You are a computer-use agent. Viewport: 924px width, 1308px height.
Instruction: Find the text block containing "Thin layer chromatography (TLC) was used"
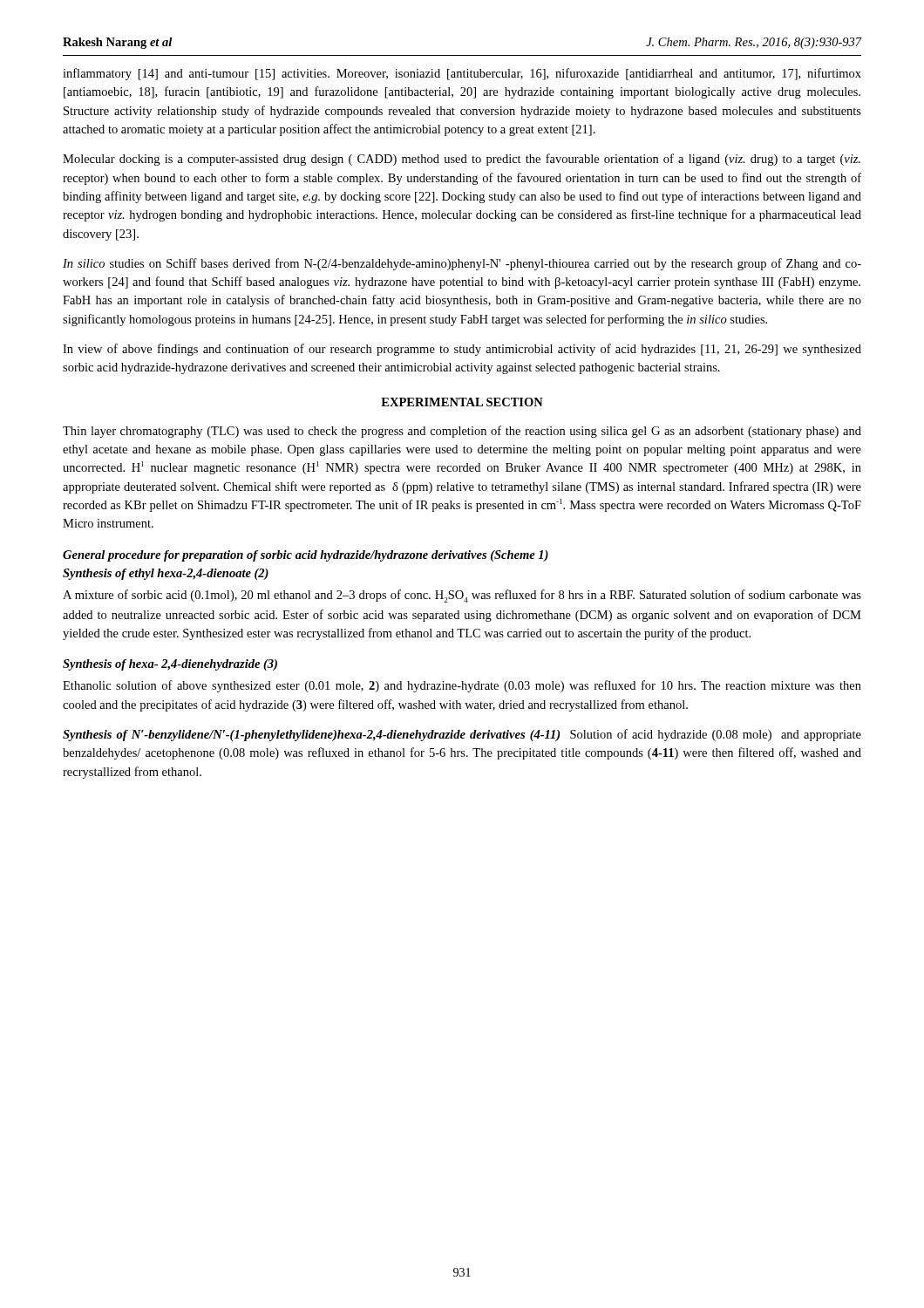462,477
